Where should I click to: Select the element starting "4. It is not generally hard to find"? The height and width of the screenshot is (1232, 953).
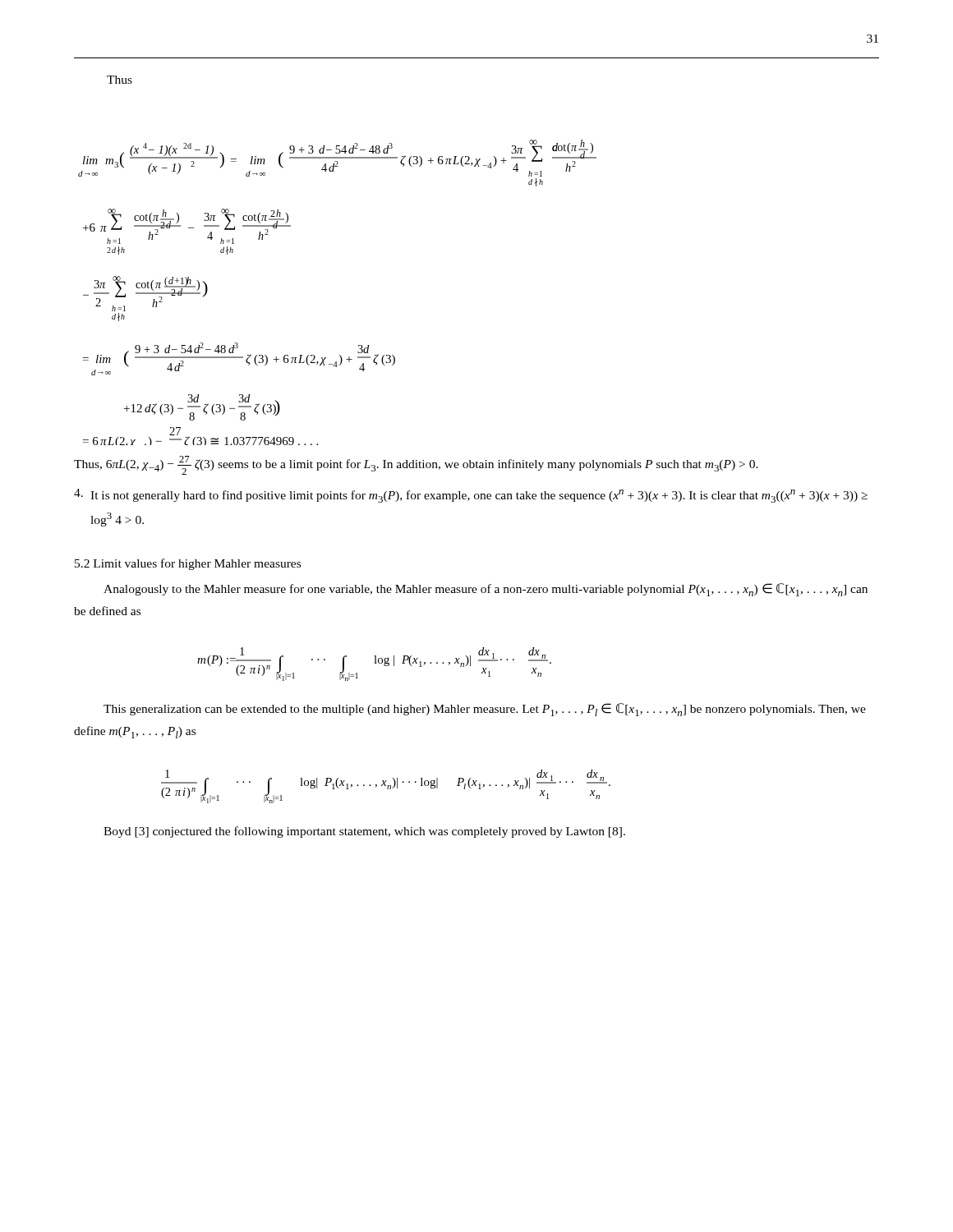tap(476, 506)
